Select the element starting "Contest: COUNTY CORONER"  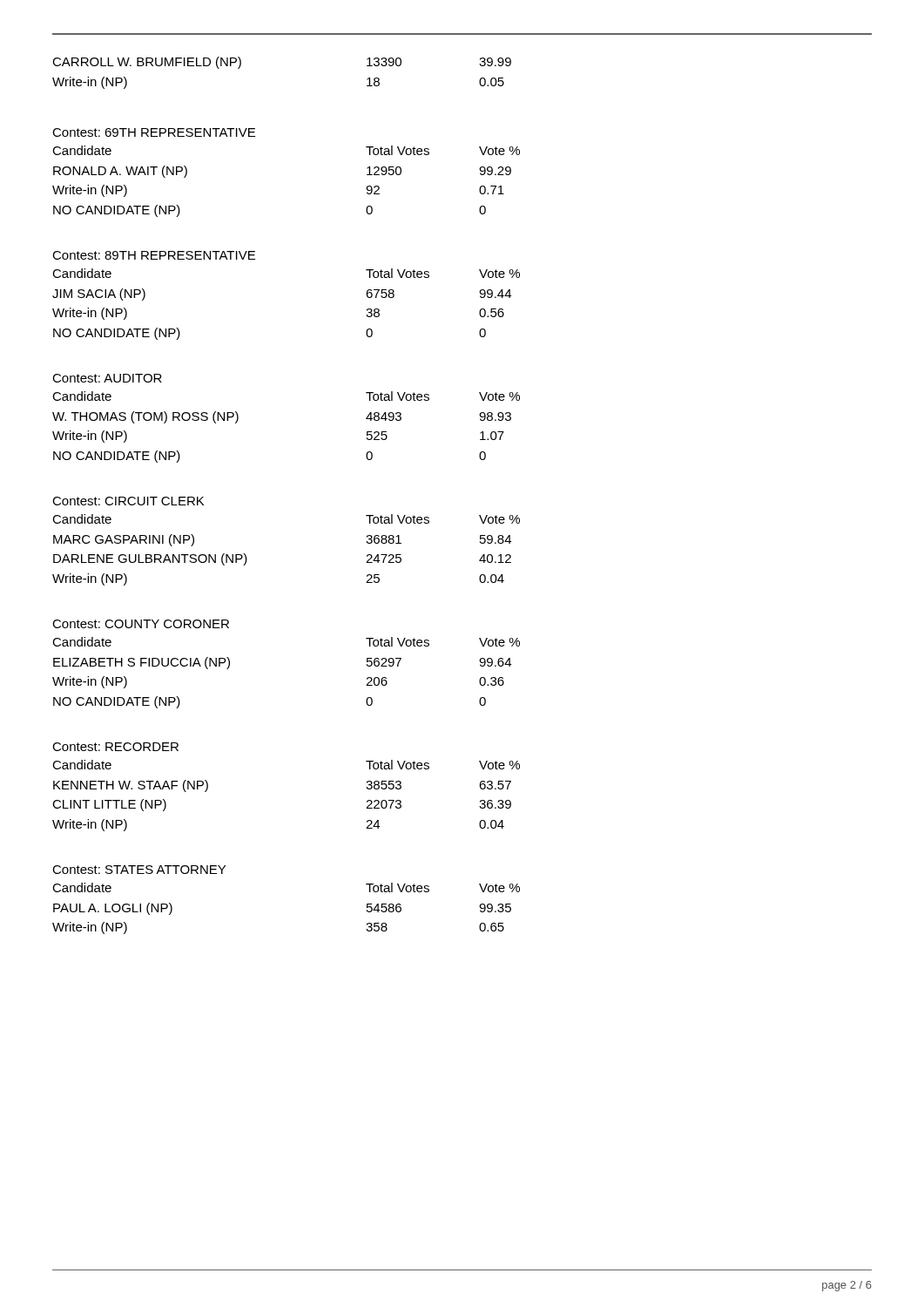[141, 623]
